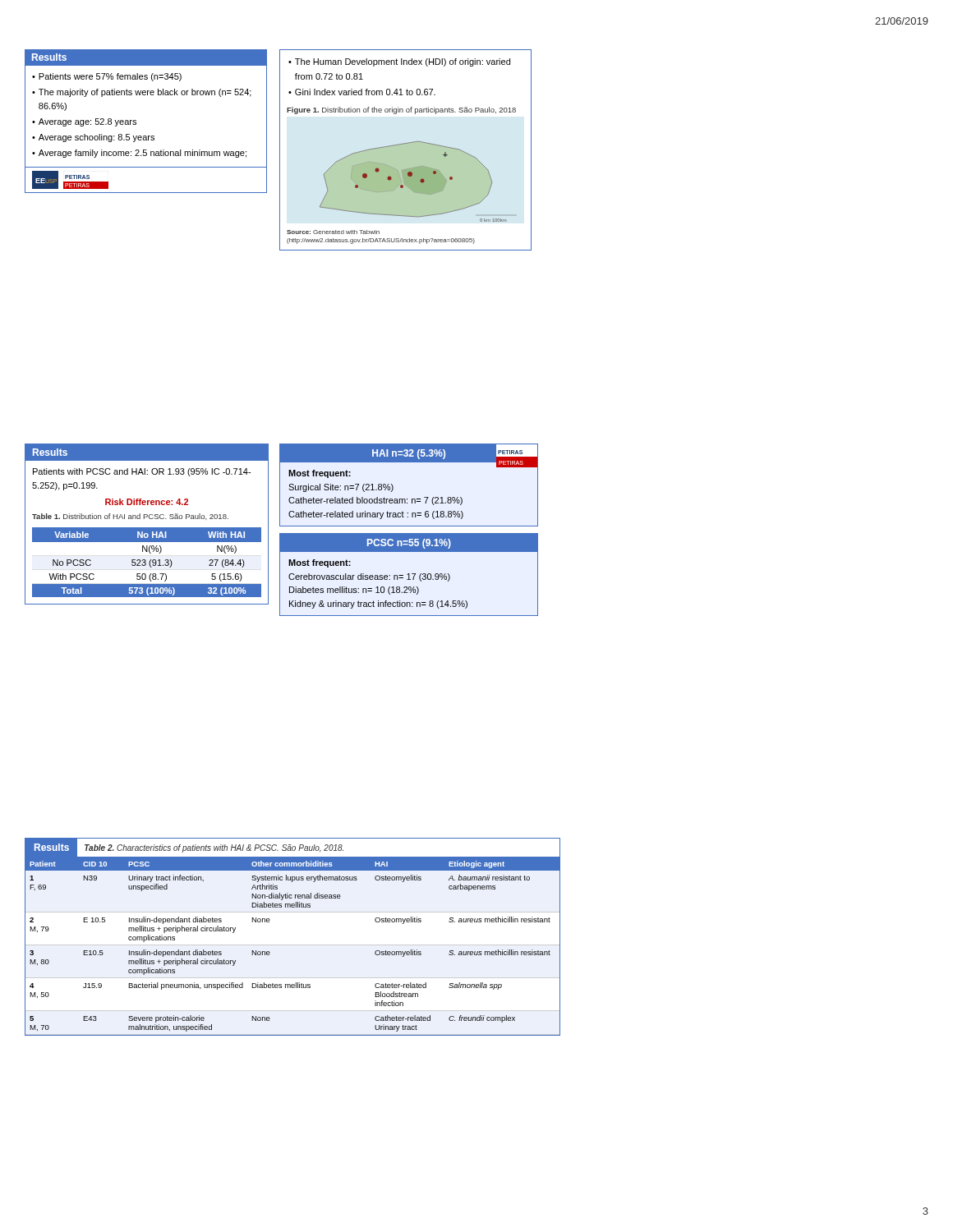Locate the caption that opens with "Figure 1. Distribution"
Screen dimensions: 1232x953
click(x=401, y=109)
